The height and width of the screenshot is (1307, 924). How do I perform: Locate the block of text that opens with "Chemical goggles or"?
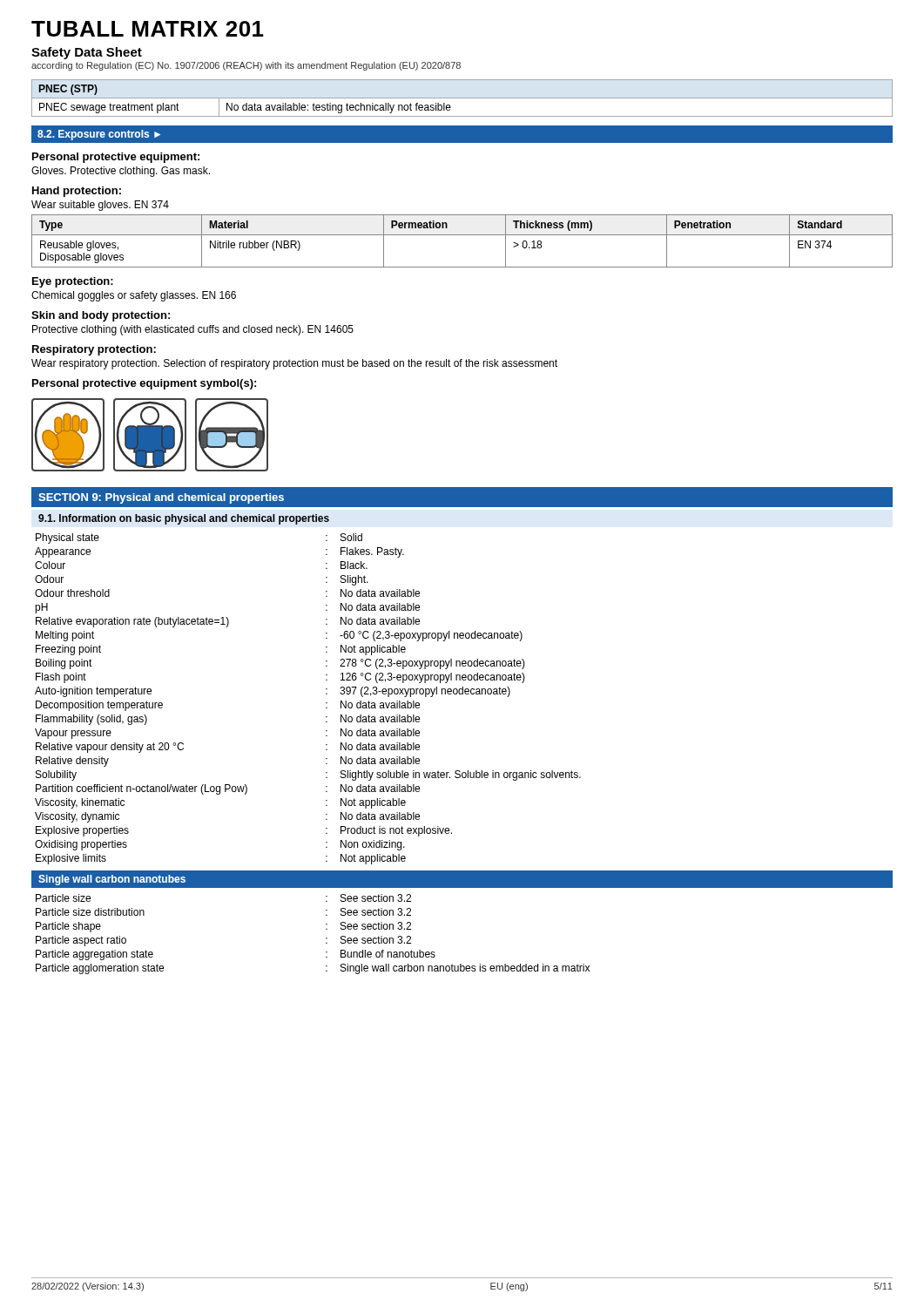pyautogui.click(x=134, y=296)
